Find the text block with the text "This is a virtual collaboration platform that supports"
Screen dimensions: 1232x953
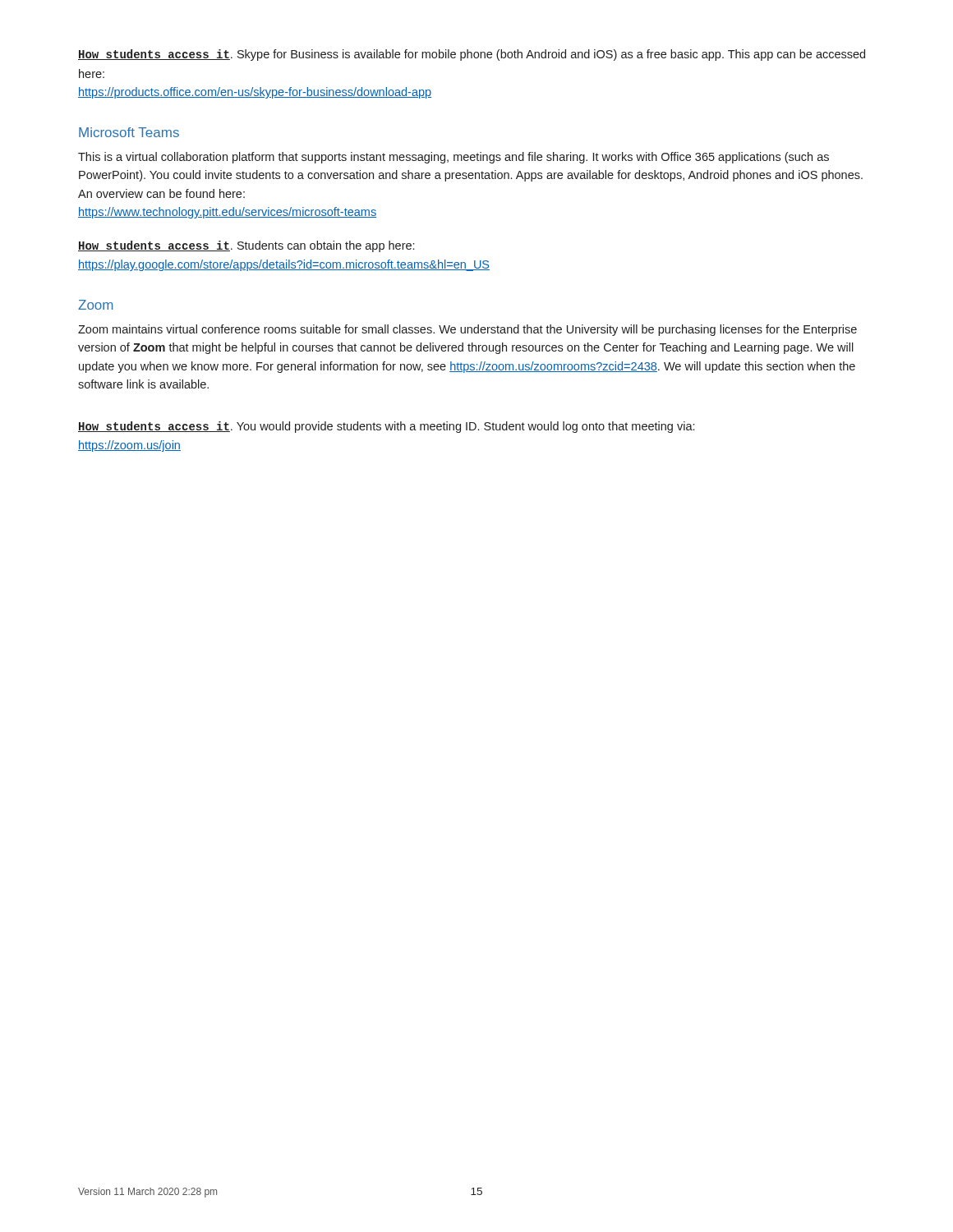click(471, 184)
